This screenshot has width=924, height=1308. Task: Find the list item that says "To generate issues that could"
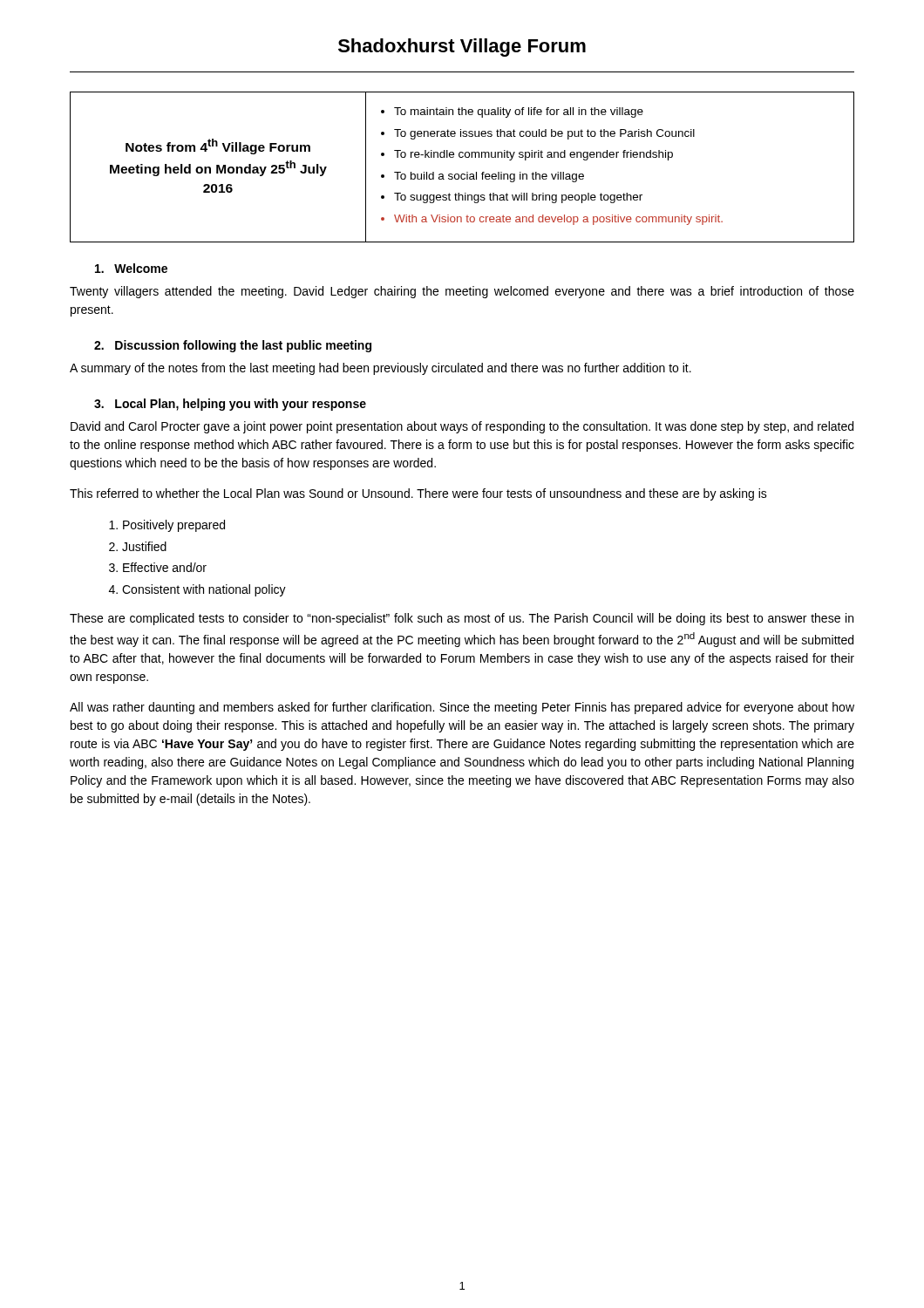pyautogui.click(x=544, y=133)
